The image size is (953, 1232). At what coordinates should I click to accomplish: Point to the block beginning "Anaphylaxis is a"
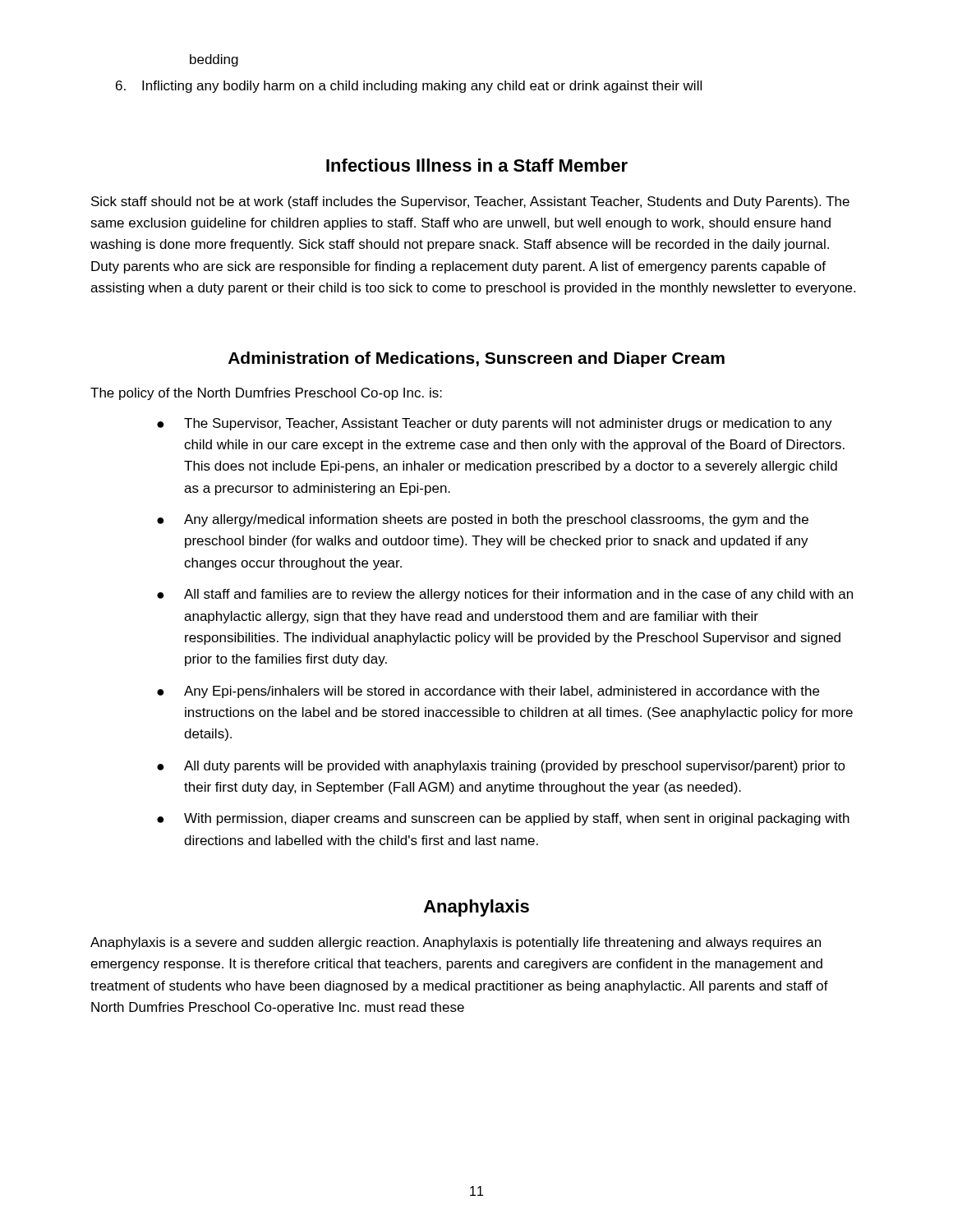click(x=459, y=975)
